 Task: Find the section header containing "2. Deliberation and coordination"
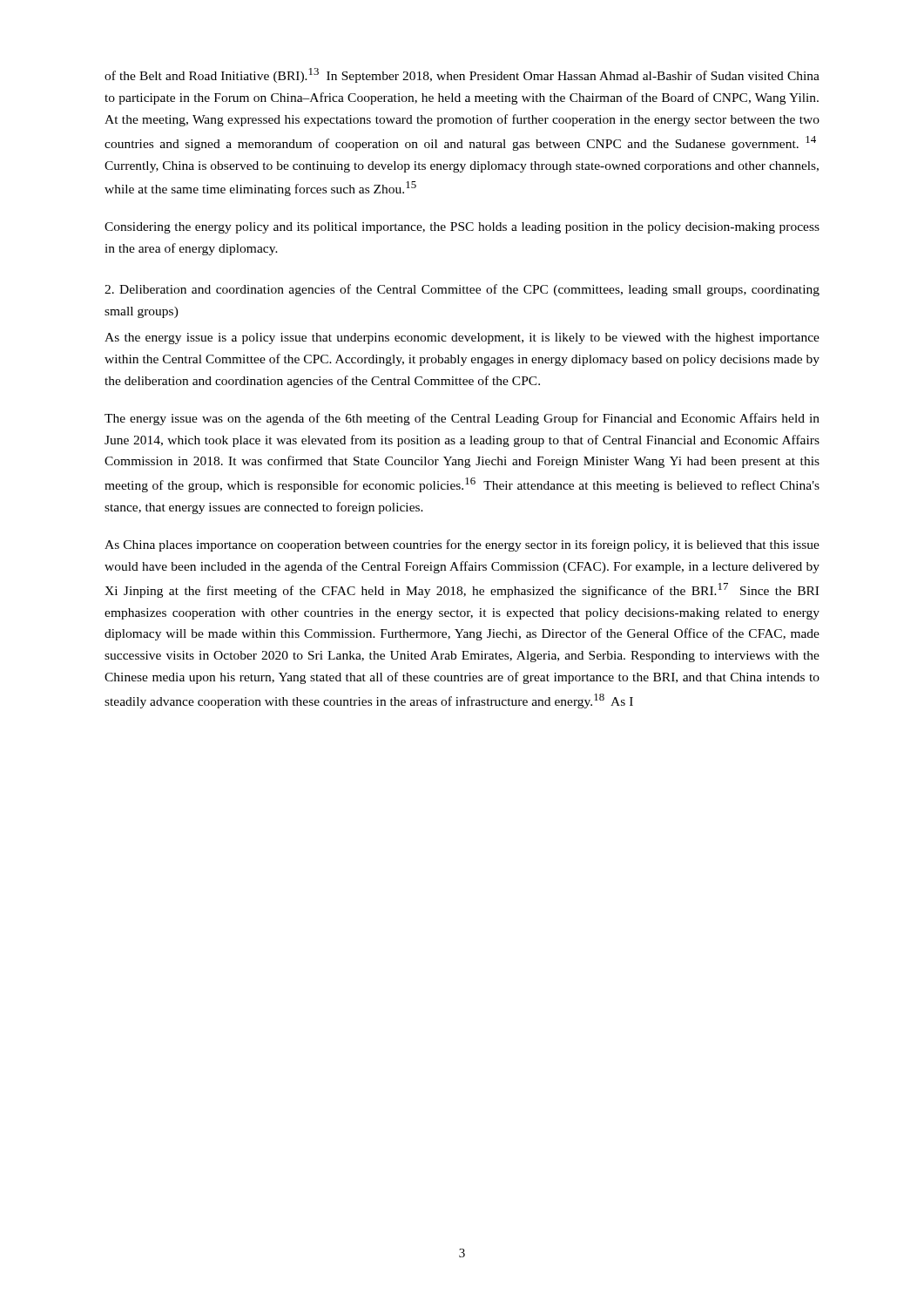(x=462, y=299)
